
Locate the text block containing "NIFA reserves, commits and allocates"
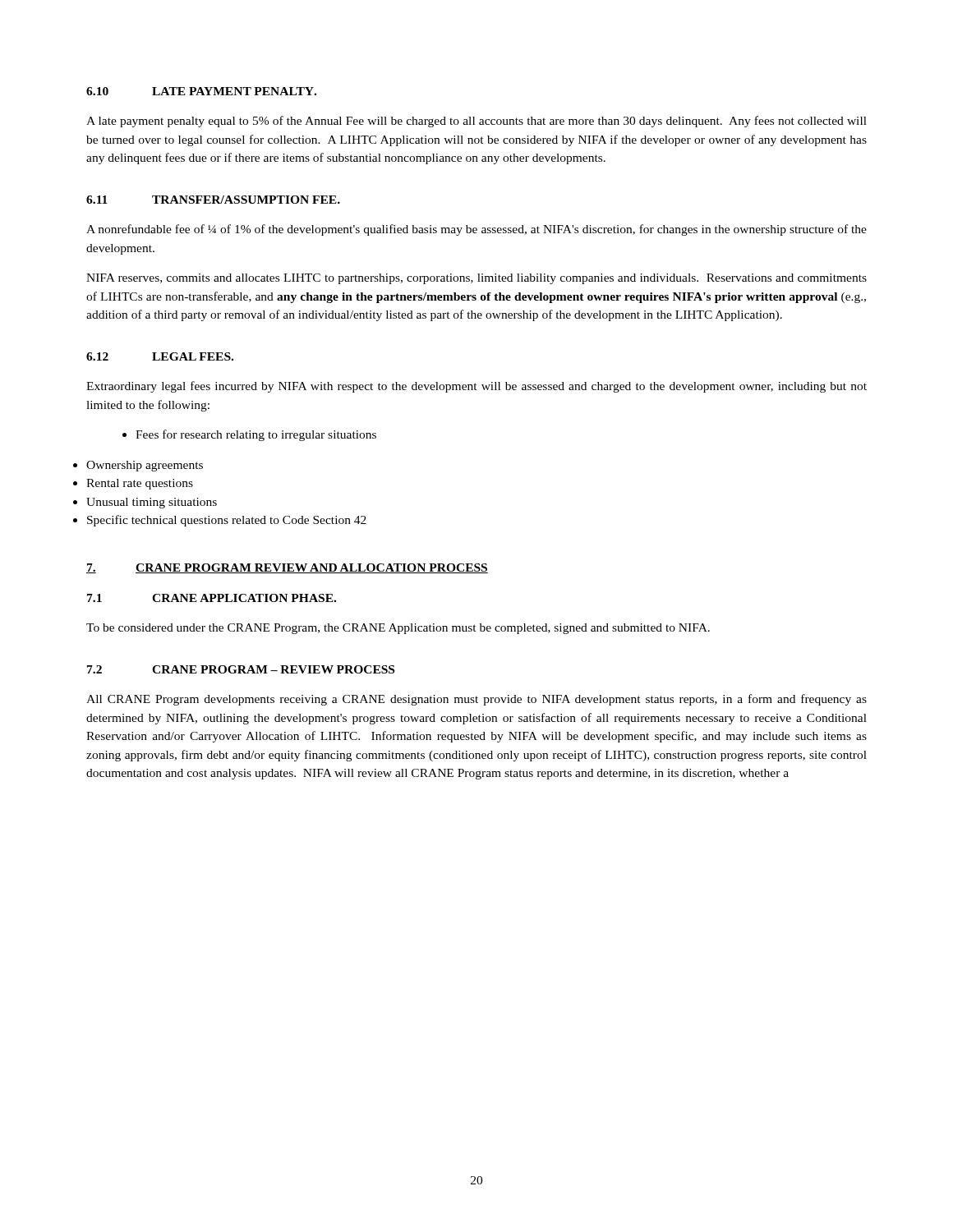pos(476,296)
